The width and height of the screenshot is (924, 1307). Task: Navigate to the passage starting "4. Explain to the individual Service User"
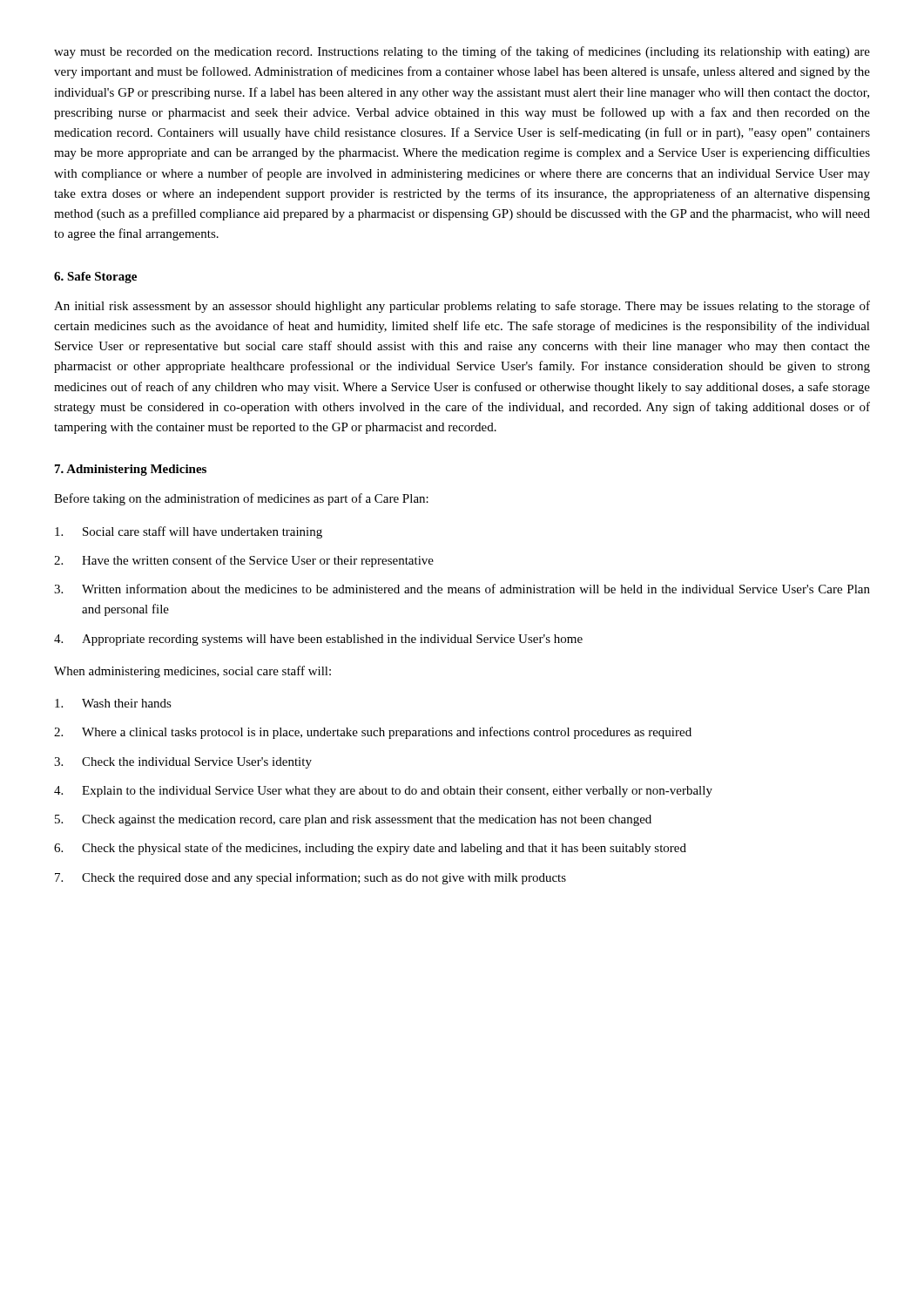click(462, 791)
